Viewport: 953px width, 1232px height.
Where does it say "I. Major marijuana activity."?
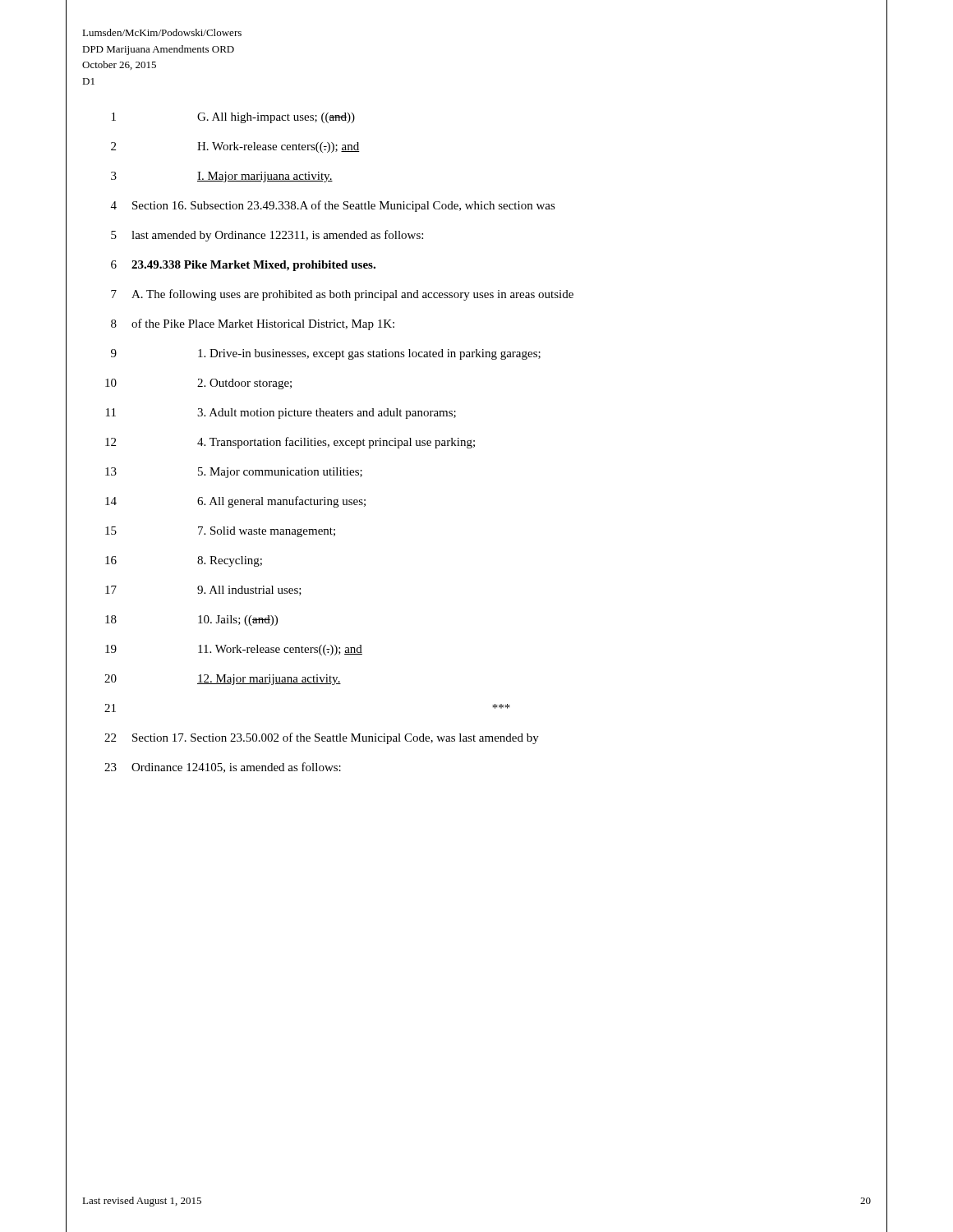click(x=265, y=176)
